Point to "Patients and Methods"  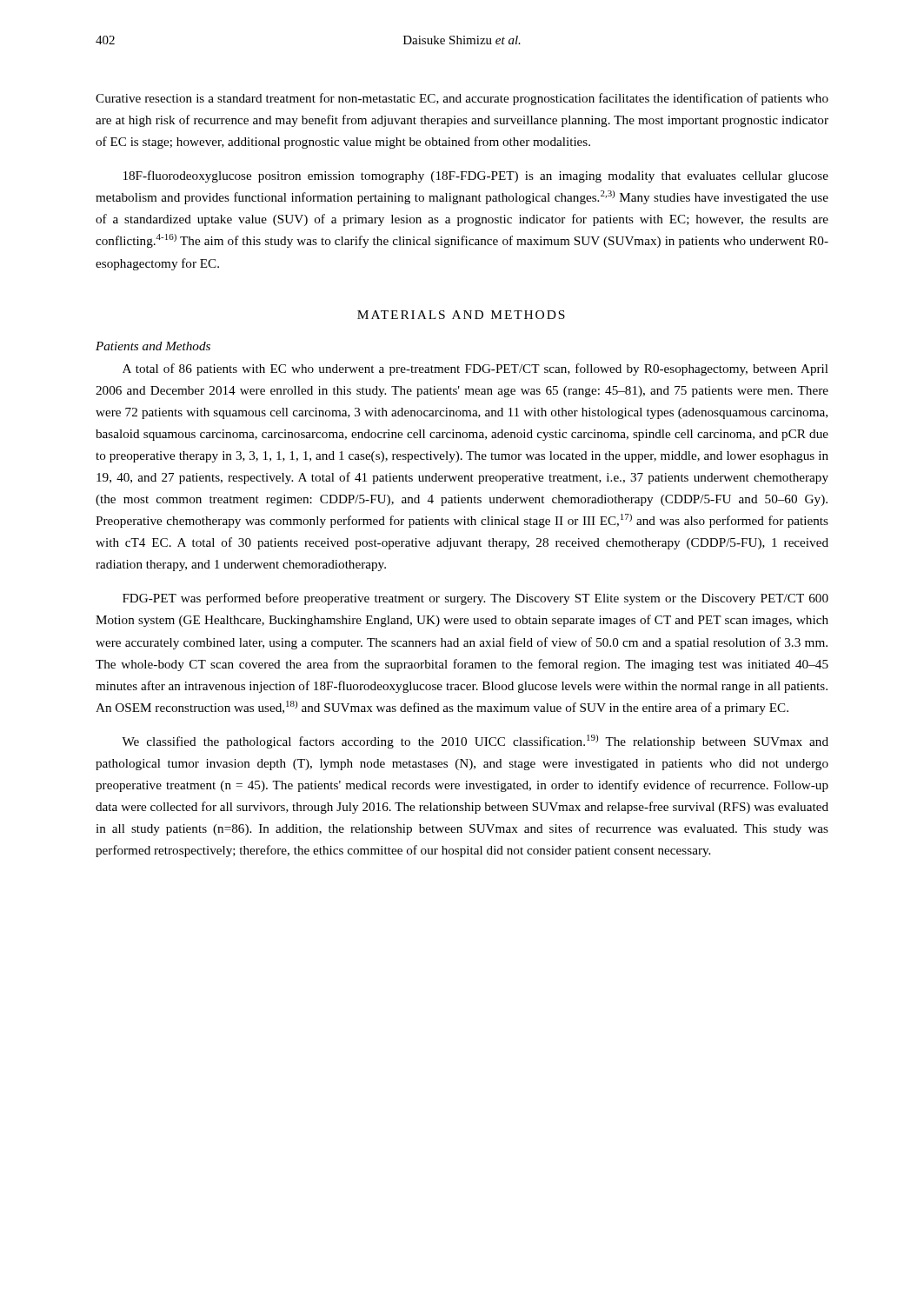pos(153,345)
